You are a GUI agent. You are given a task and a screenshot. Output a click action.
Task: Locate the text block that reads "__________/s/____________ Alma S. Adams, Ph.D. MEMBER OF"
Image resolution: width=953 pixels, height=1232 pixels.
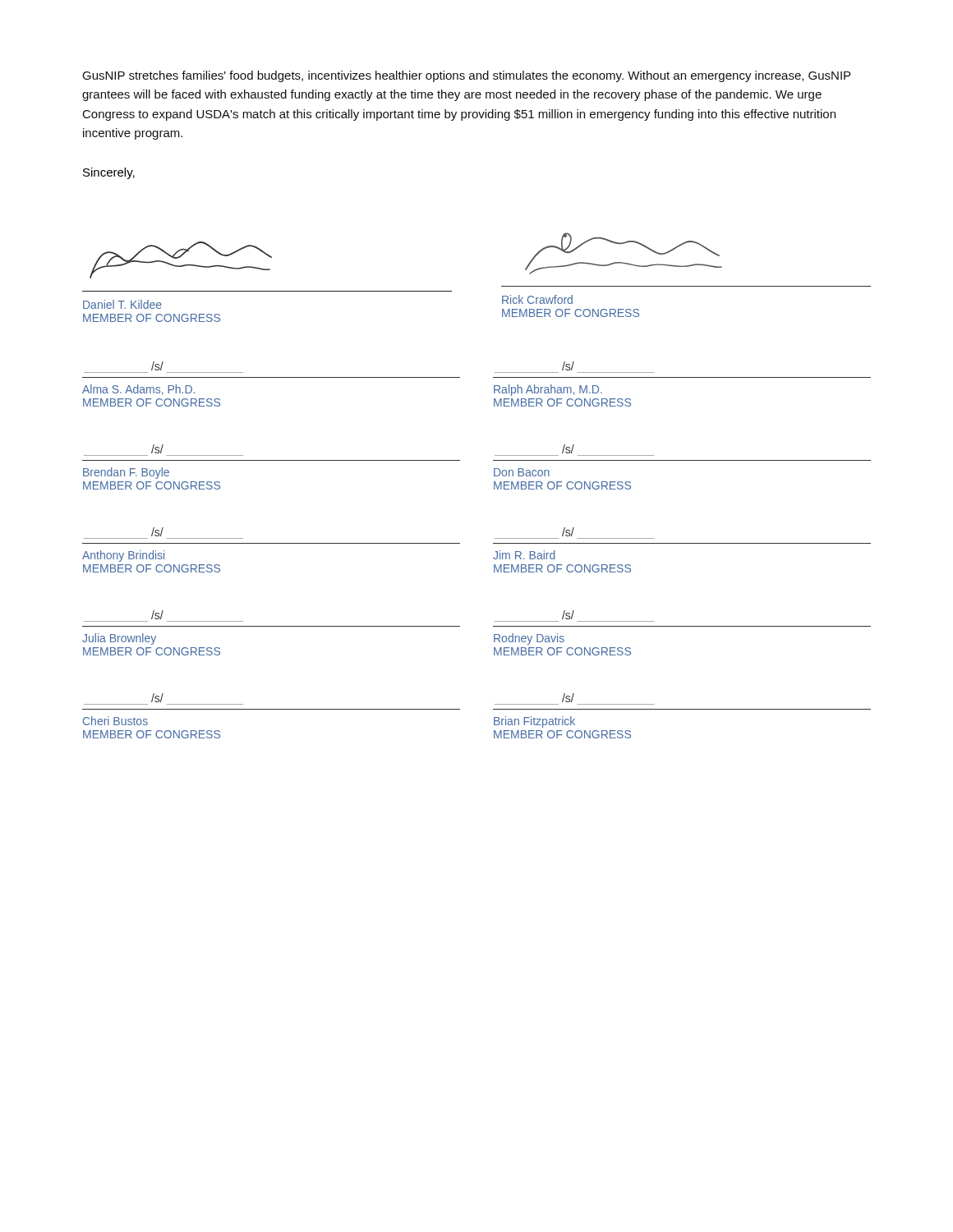(x=271, y=382)
